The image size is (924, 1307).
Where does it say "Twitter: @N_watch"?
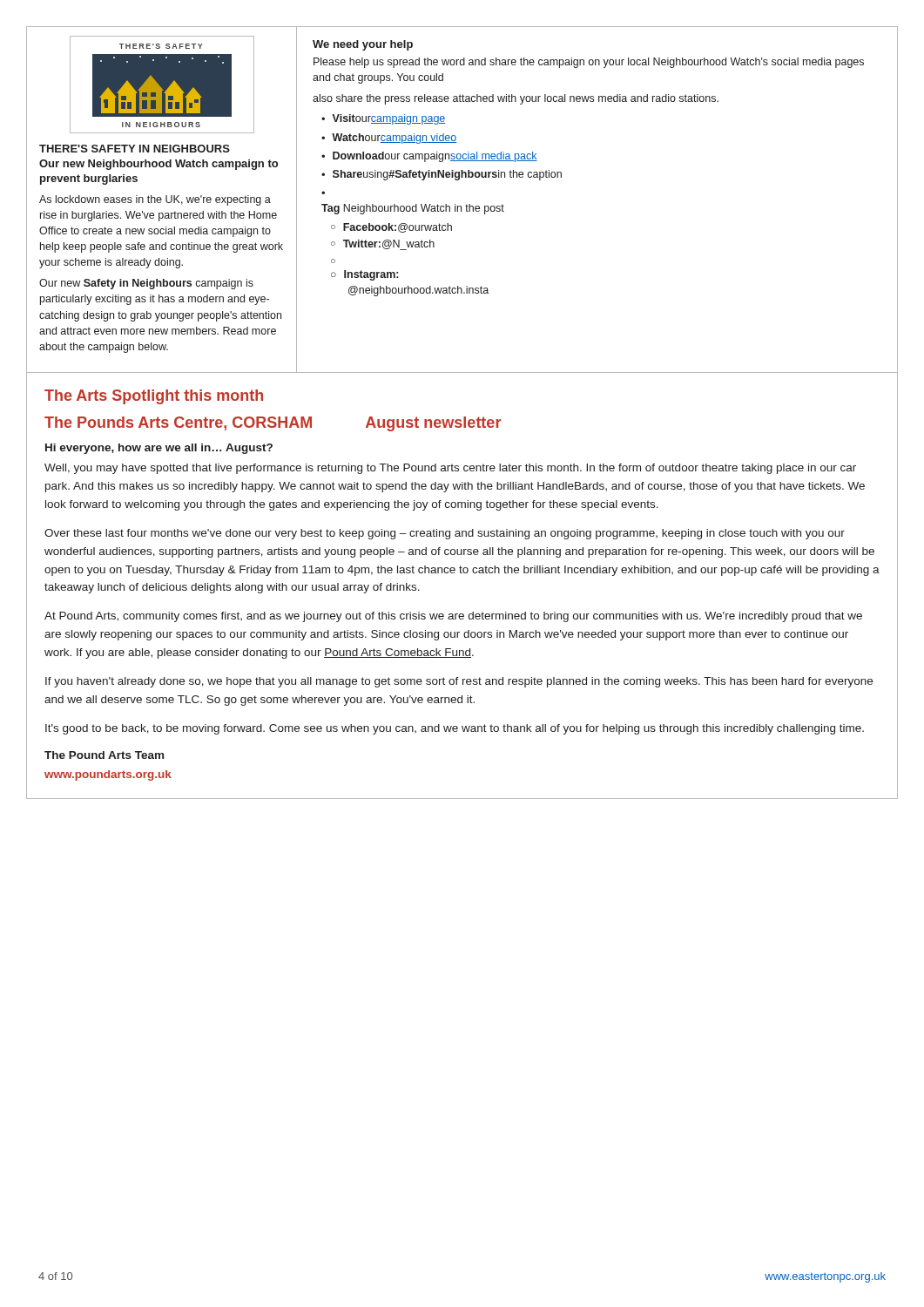pyautogui.click(x=389, y=245)
